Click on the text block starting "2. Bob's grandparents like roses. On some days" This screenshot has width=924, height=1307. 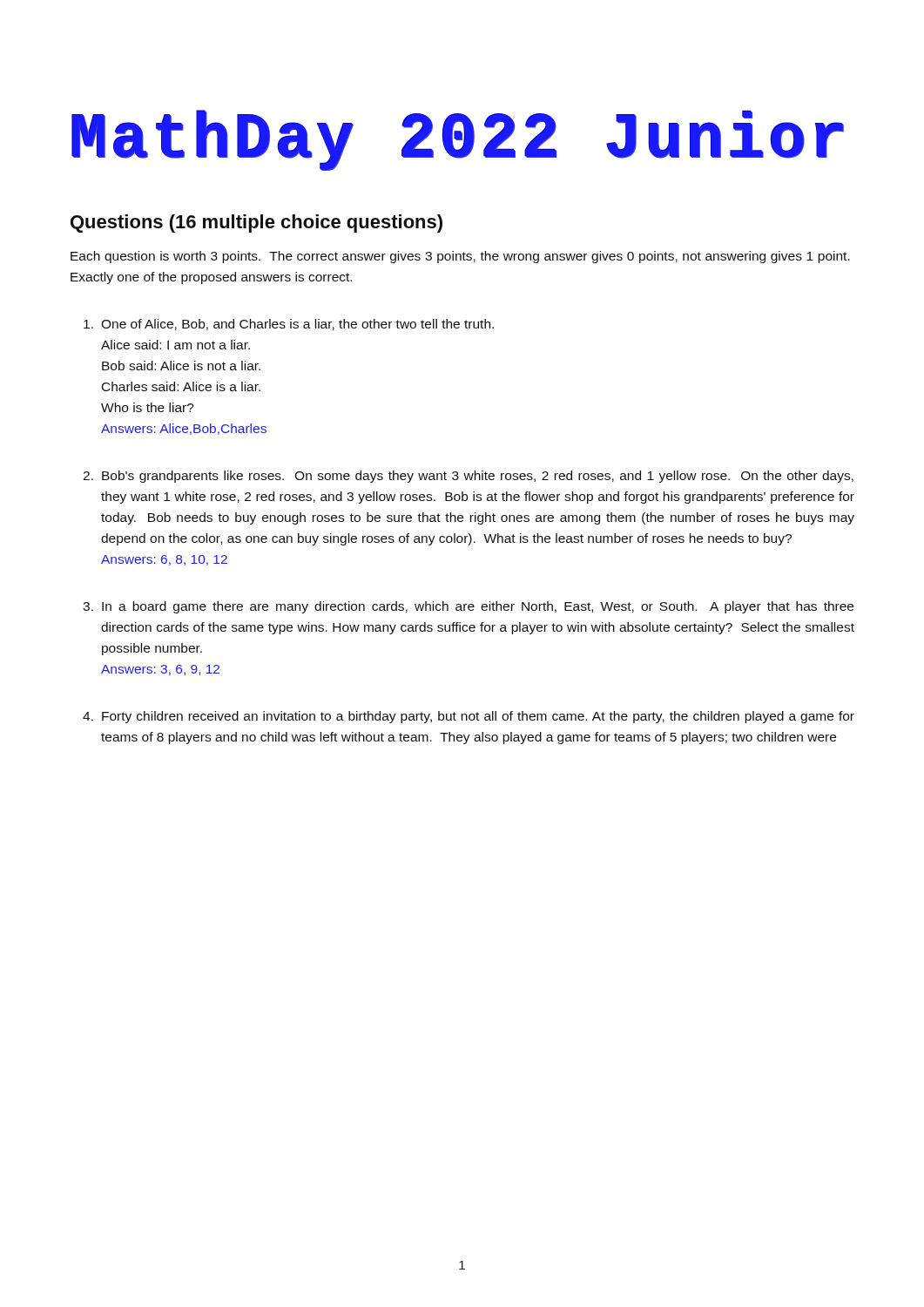pyautogui.click(x=462, y=518)
